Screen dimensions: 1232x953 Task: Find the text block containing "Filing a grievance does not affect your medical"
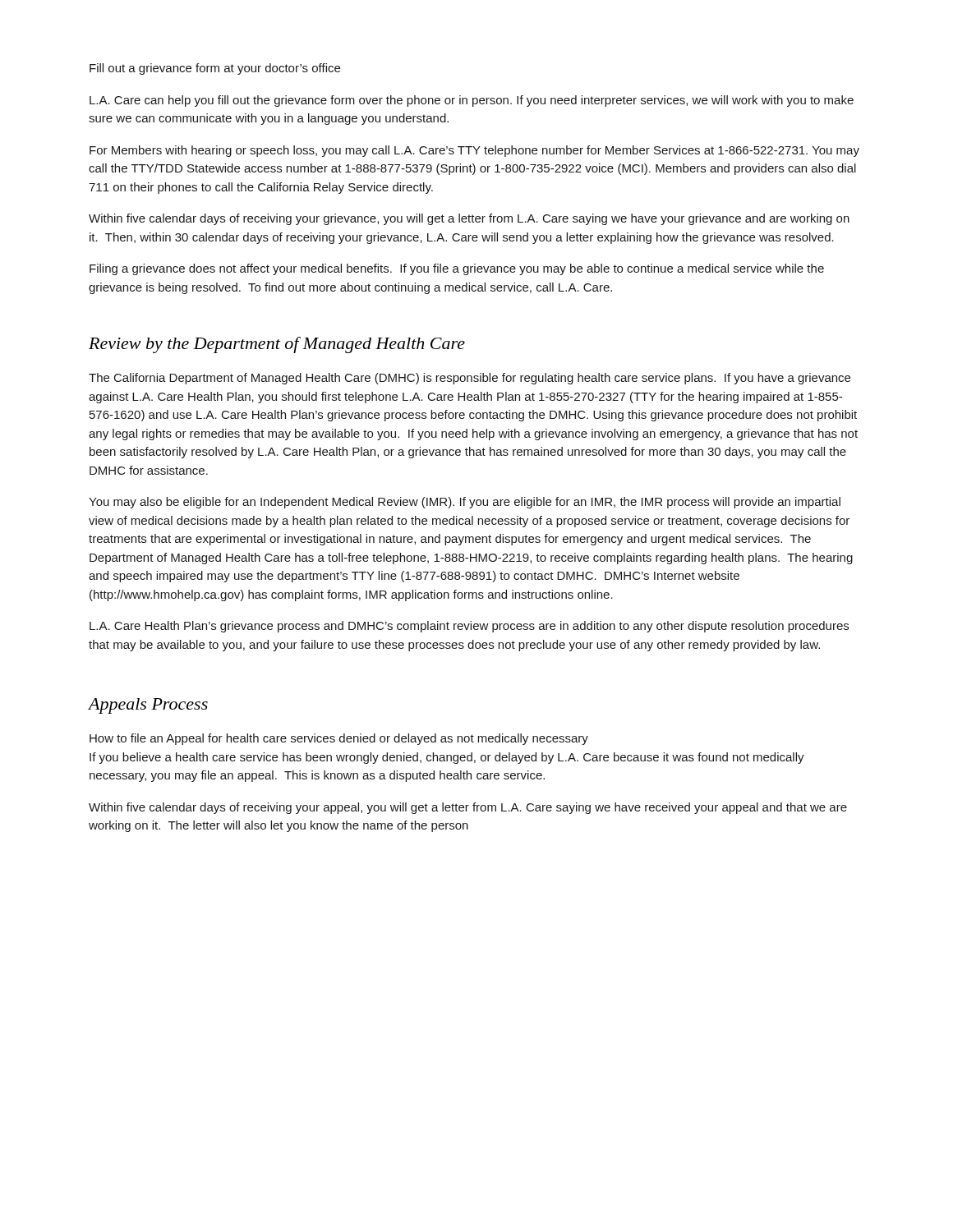point(456,277)
